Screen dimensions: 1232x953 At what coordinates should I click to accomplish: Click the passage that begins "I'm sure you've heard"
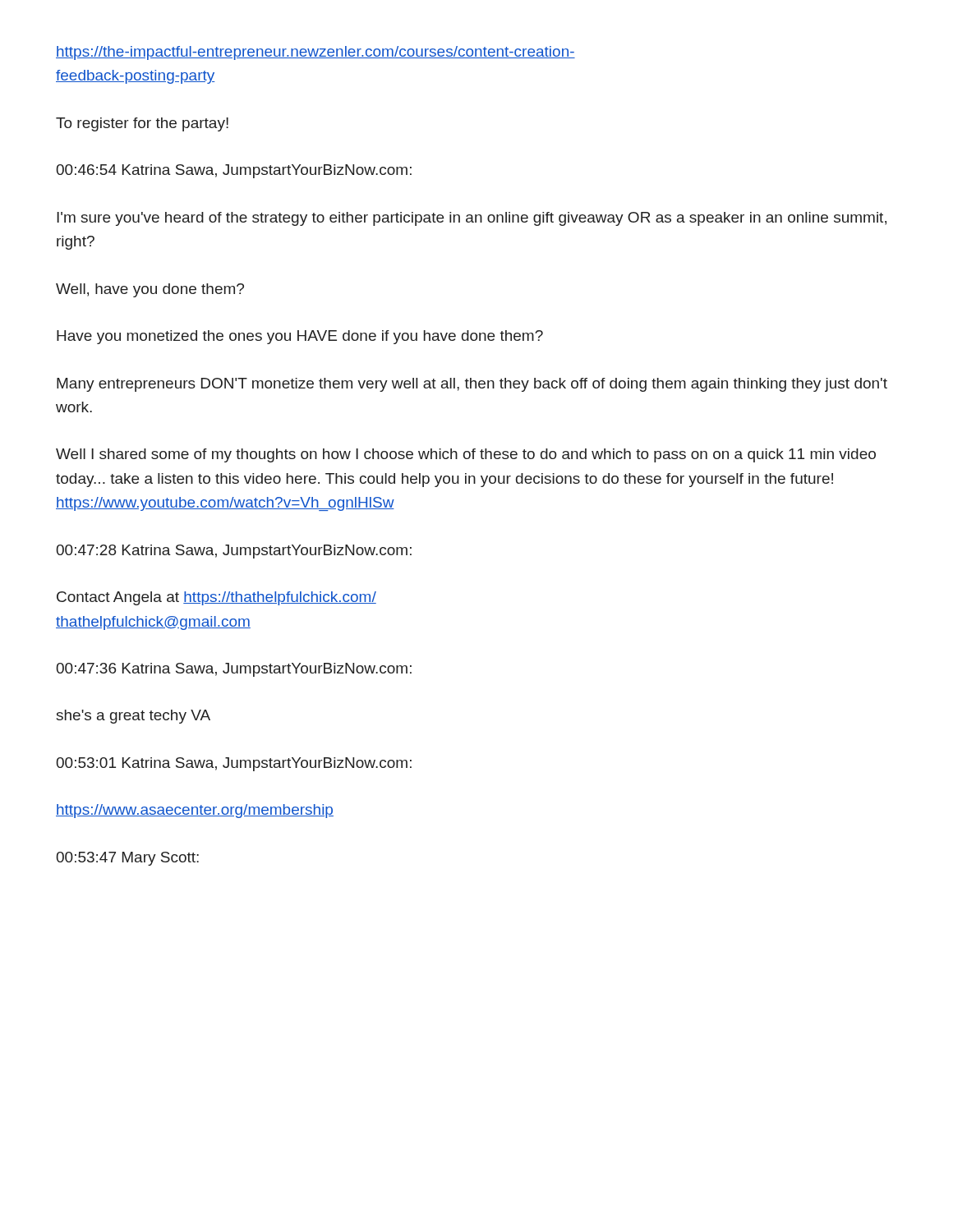(x=472, y=229)
